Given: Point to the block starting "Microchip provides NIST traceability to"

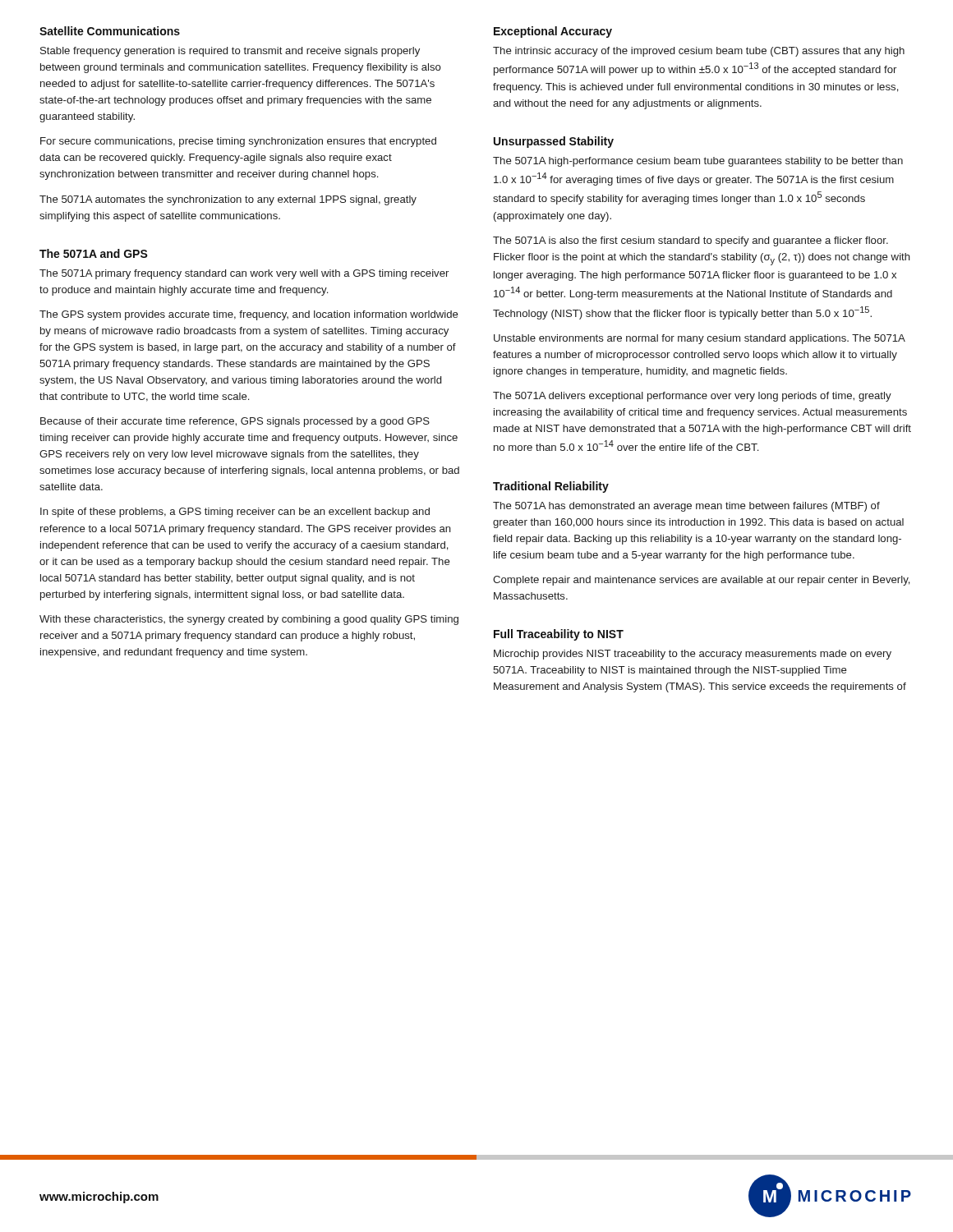Looking at the screenshot, I should (x=699, y=670).
